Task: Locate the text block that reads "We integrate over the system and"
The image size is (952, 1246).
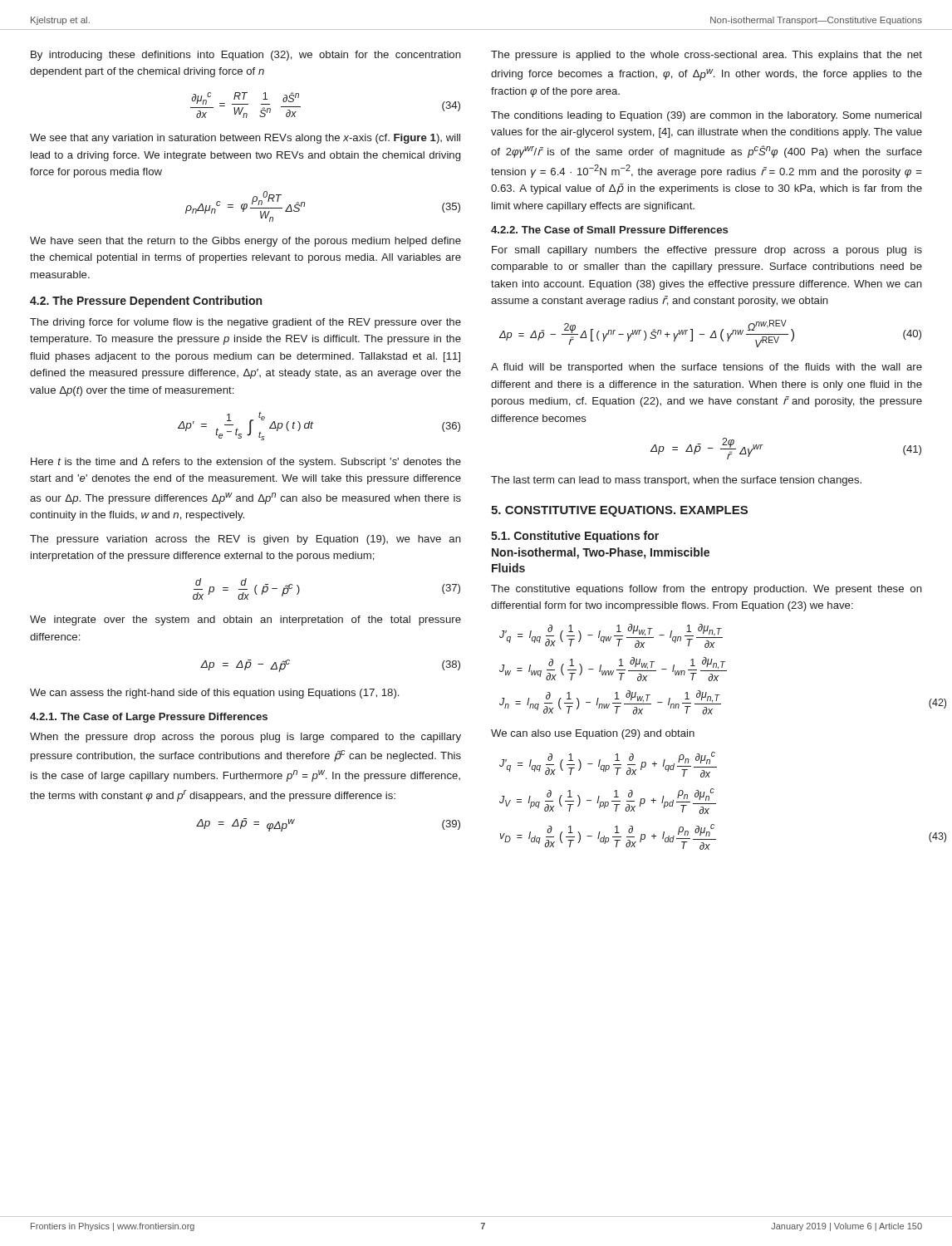Action: coord(245,629)
